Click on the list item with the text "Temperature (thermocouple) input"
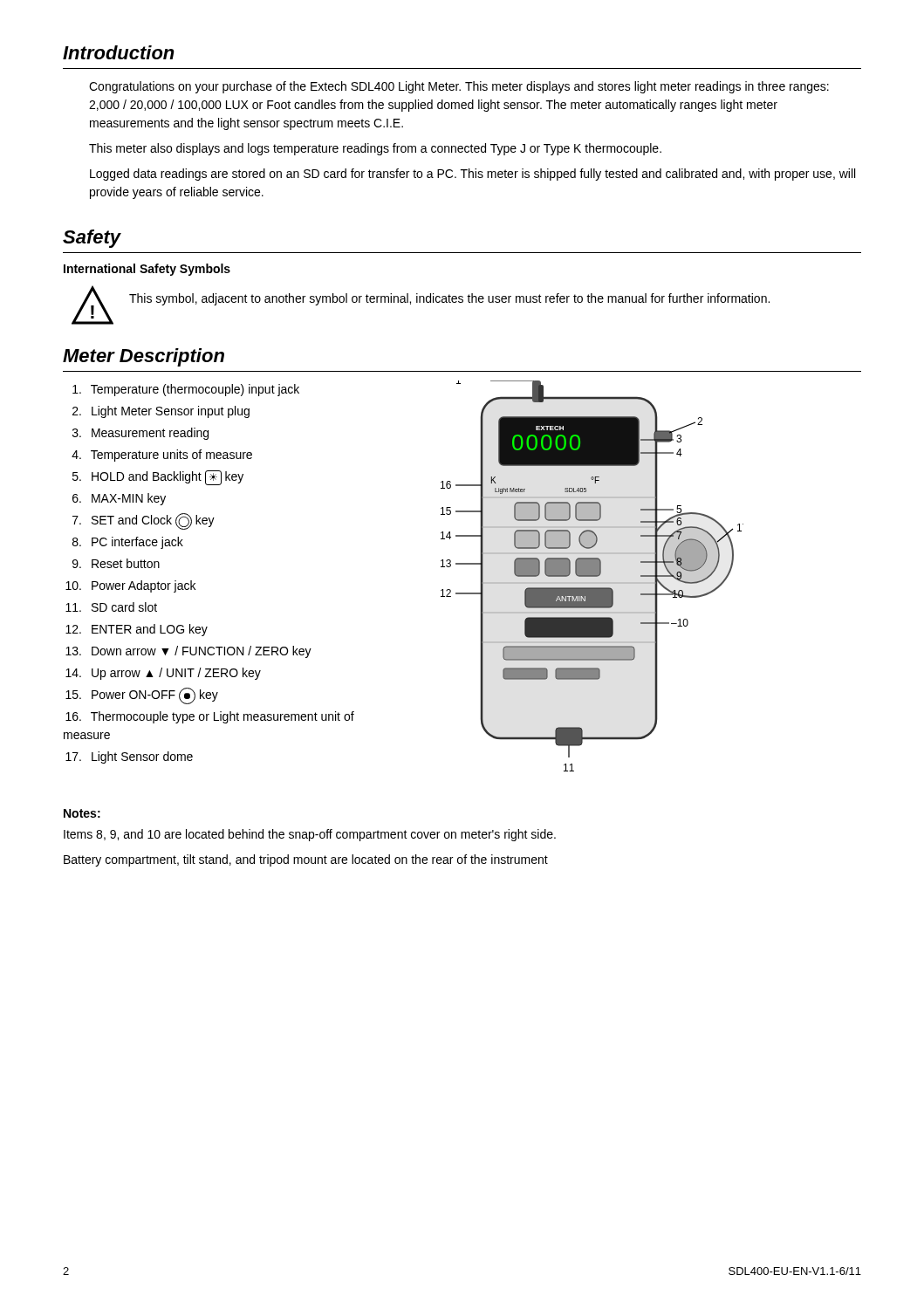 [x=181, y=390]
